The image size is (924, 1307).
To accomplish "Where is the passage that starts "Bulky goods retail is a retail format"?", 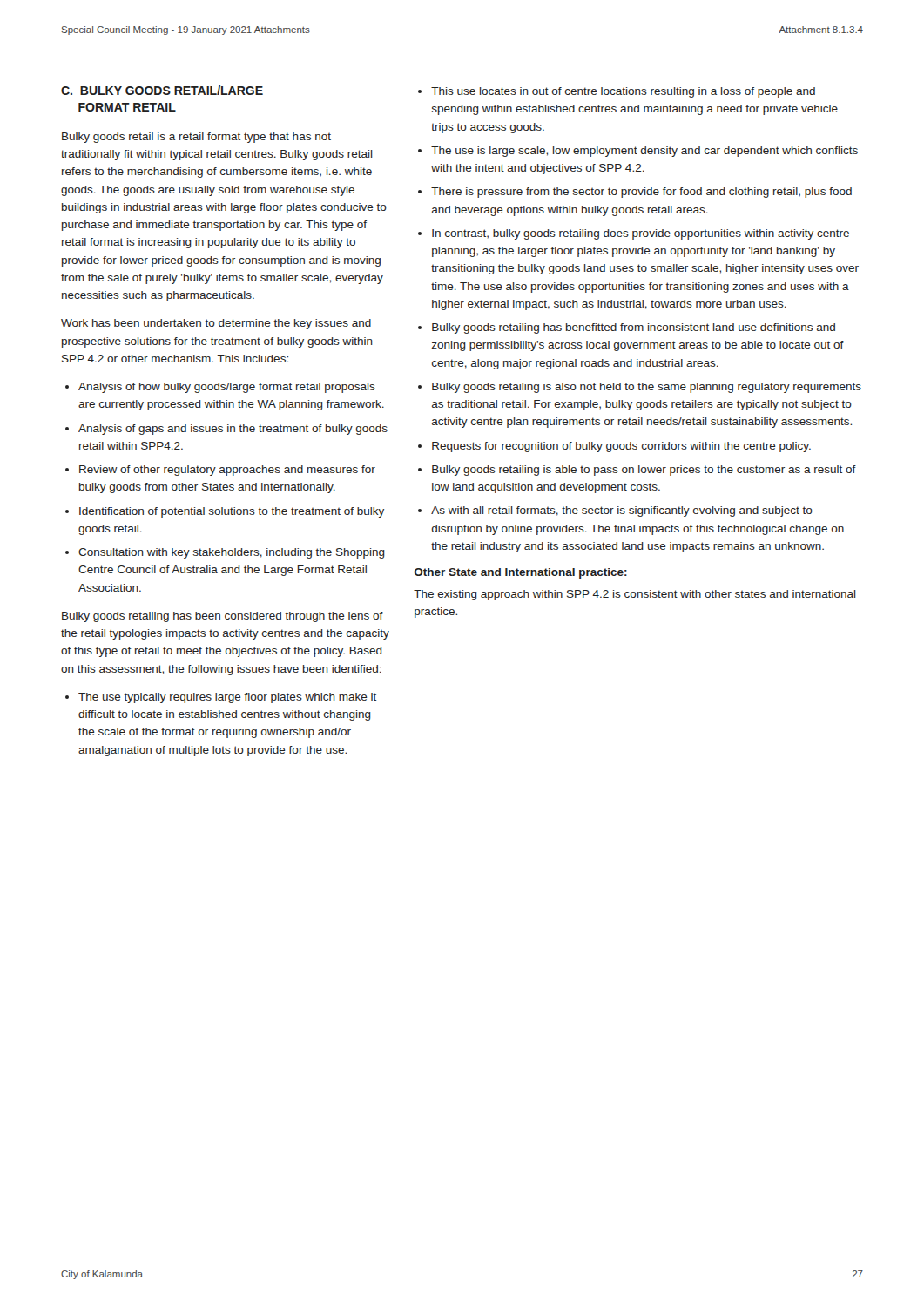I will tap(225, 216).
